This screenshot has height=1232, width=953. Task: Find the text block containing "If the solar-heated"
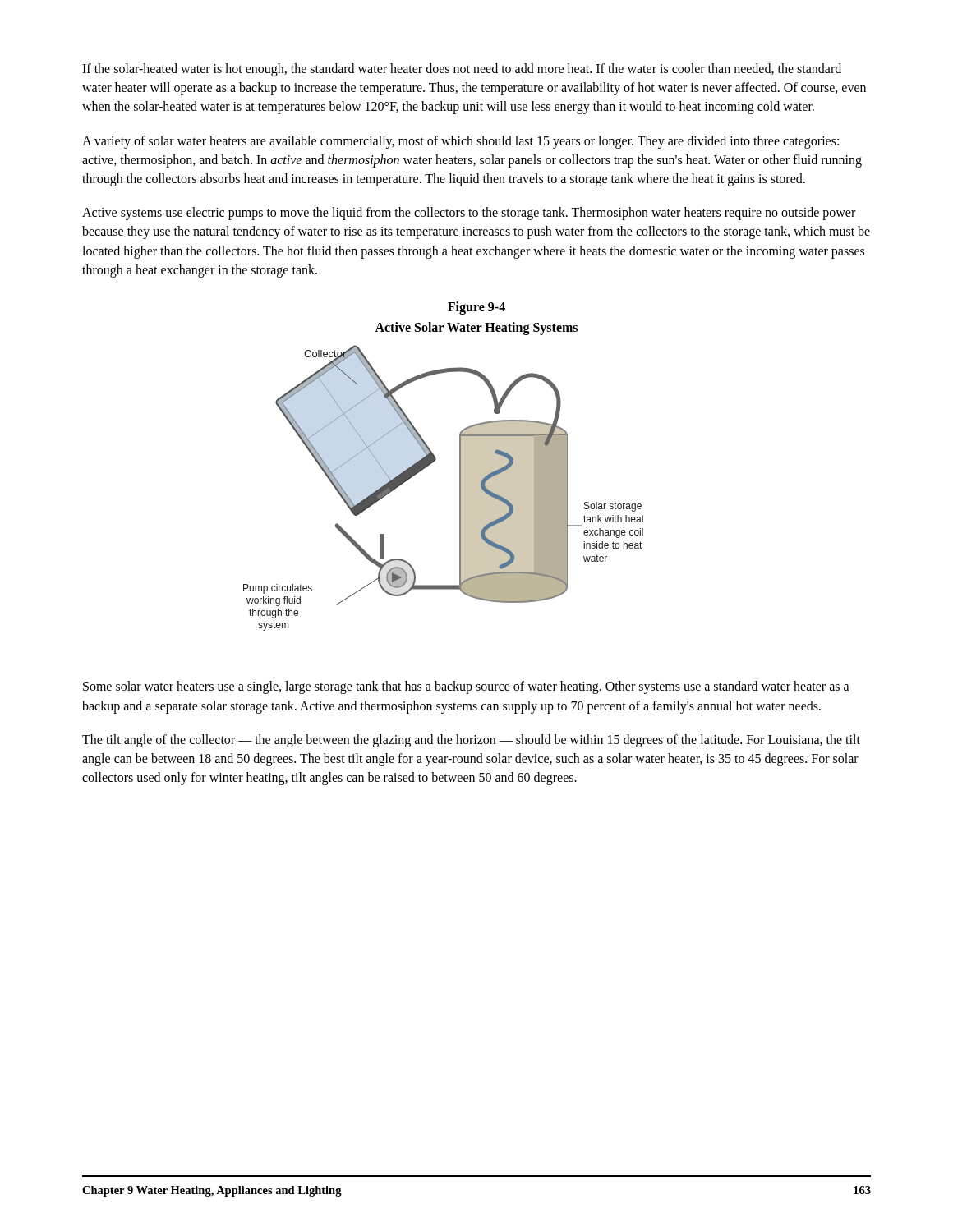pyautogui.click(x=474, y=88)
